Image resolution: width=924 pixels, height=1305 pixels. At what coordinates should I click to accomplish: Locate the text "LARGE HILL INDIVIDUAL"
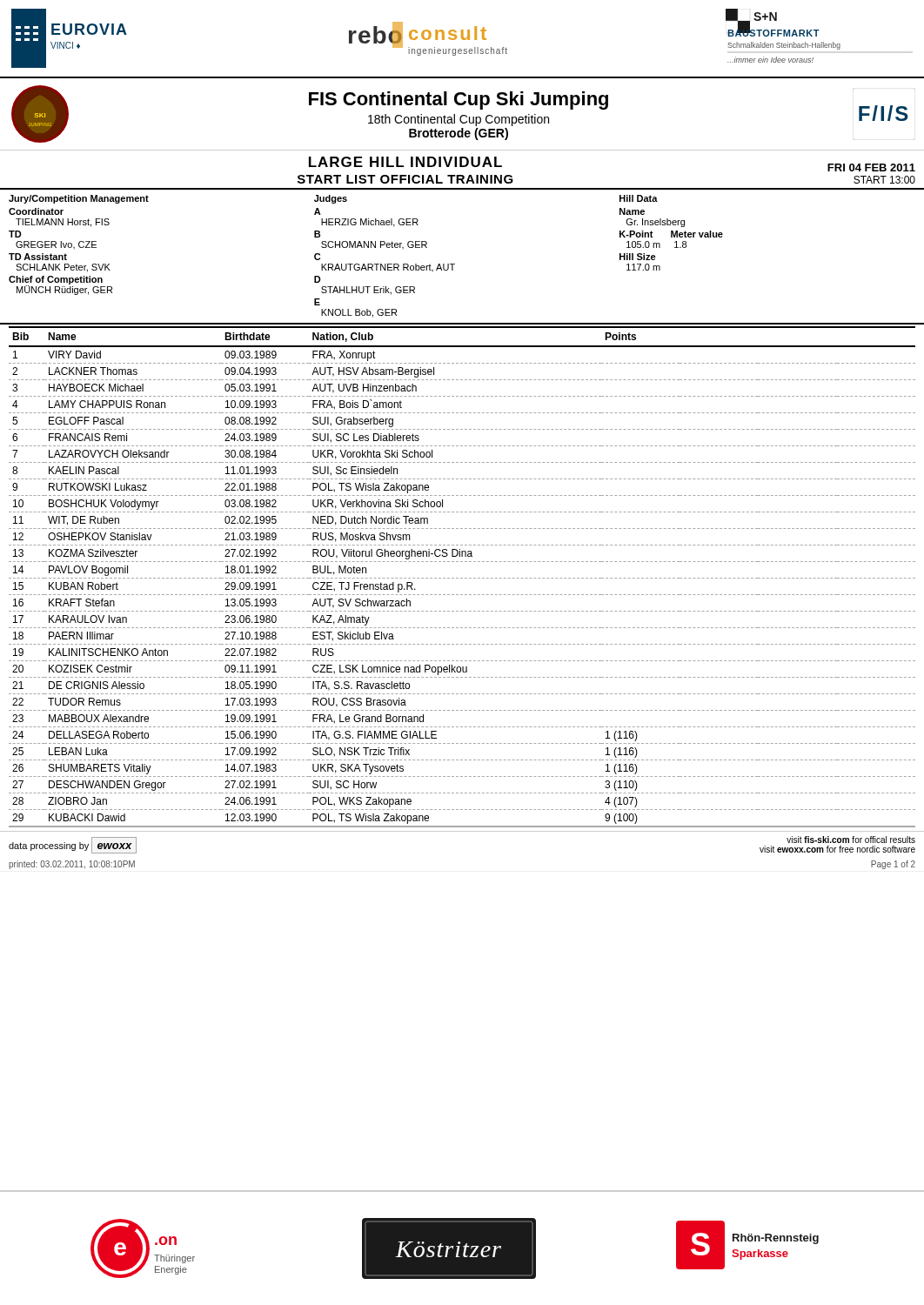coord(405,162)
